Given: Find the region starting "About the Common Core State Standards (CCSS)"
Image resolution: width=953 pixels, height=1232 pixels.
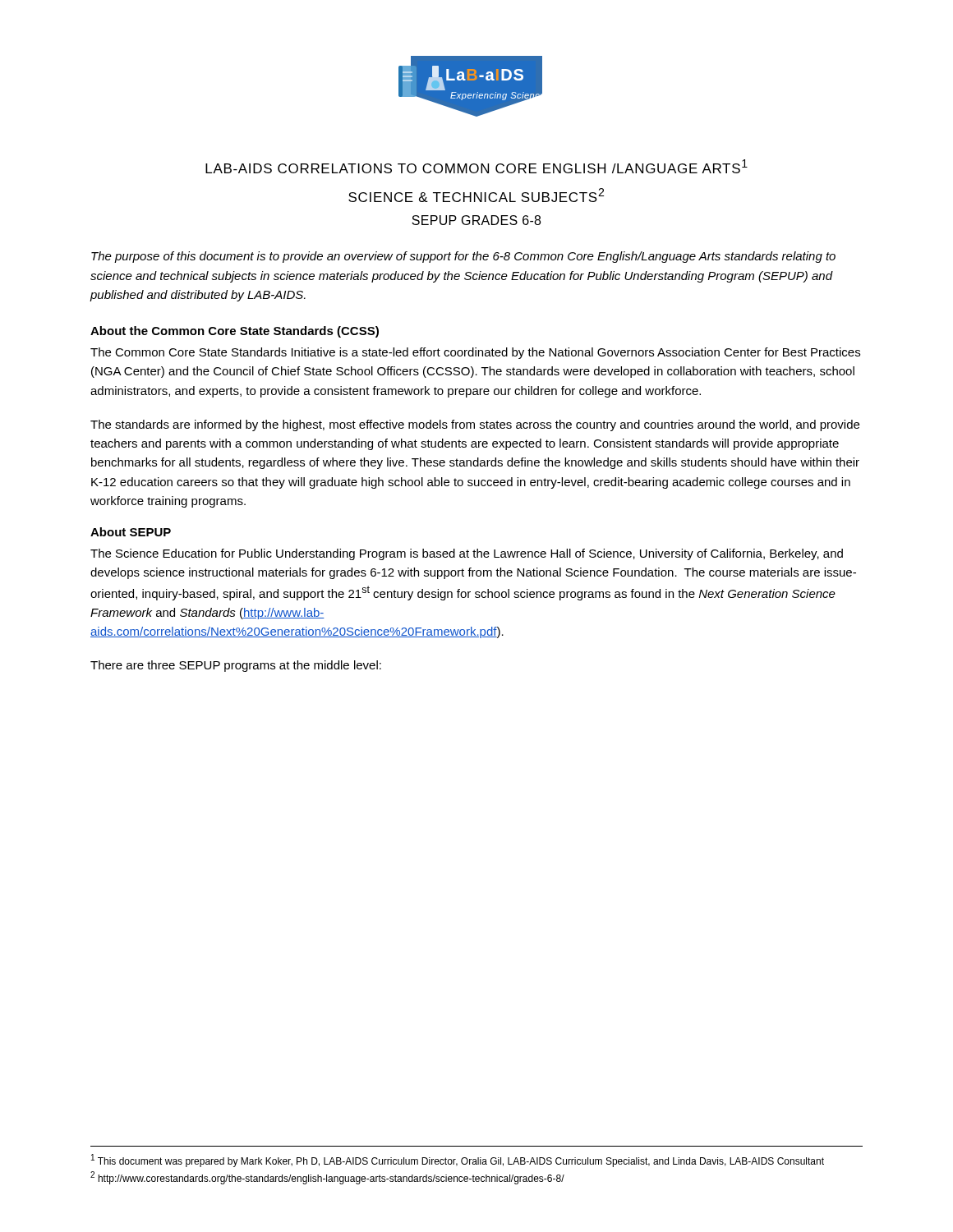Looking at the screenshot, I should click(x=235, y=332).
